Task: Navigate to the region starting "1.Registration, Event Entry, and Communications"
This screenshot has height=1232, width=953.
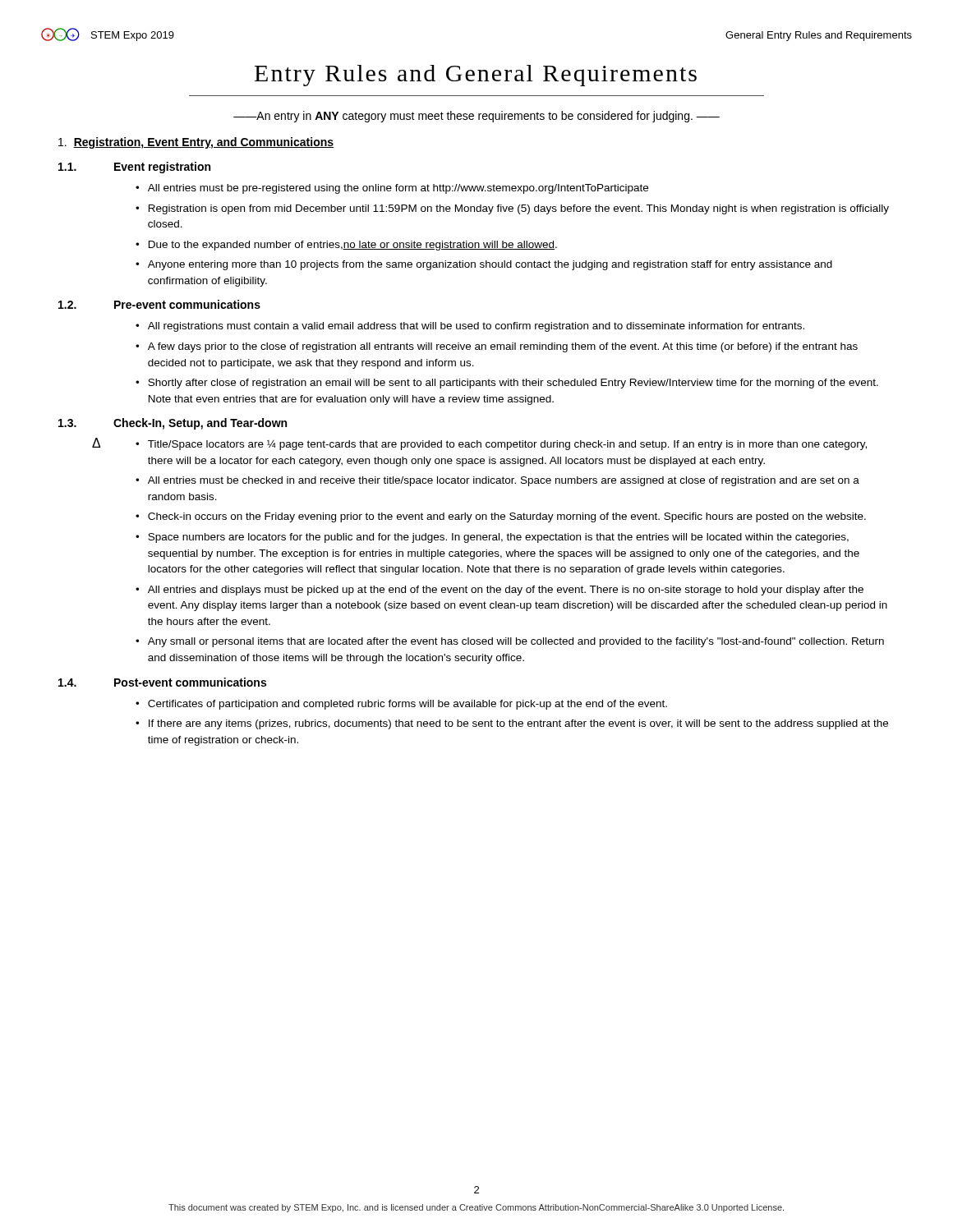Action: [196, 142]
